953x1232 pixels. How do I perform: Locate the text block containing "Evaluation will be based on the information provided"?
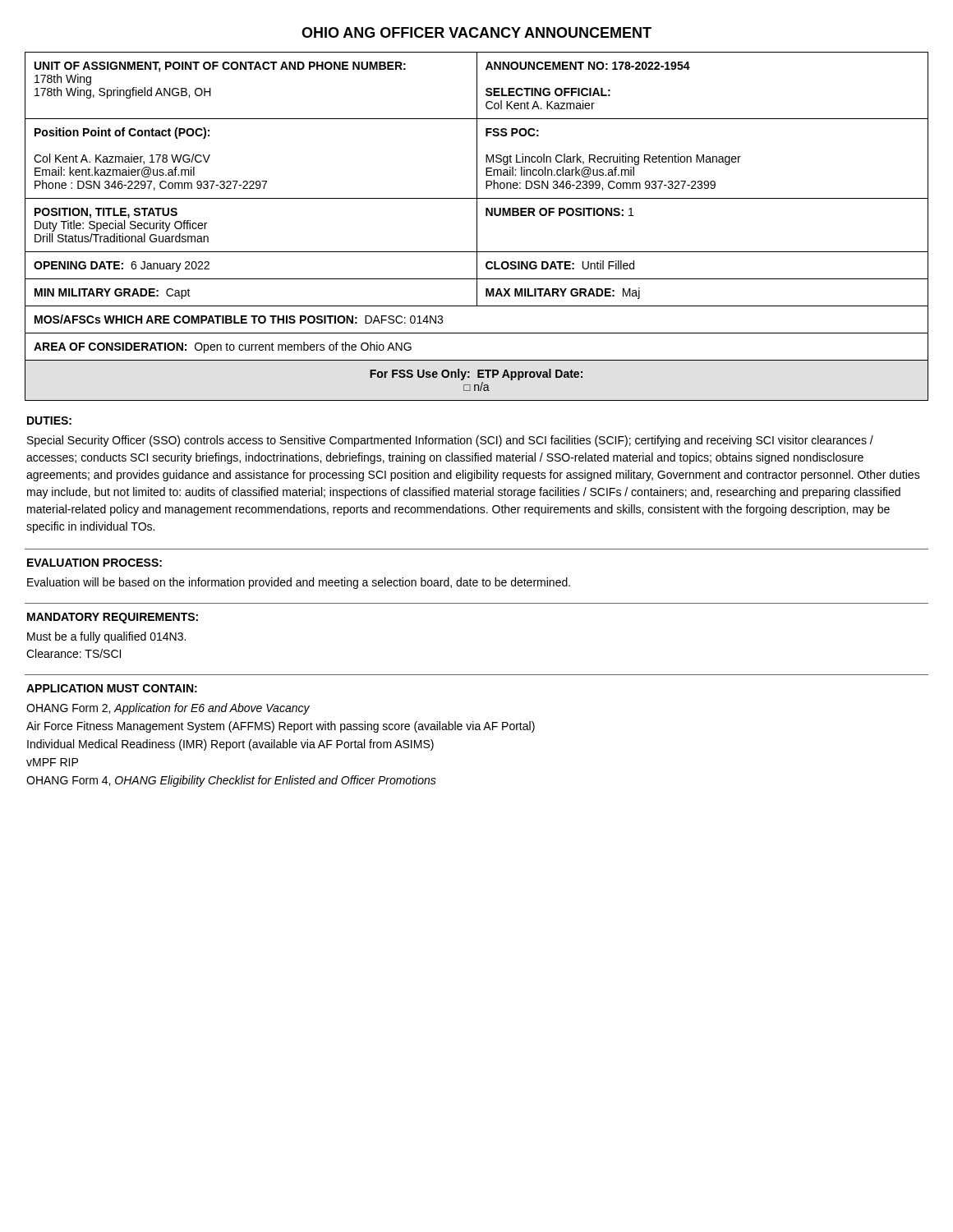pyautogui.click(x=299, y=582)
